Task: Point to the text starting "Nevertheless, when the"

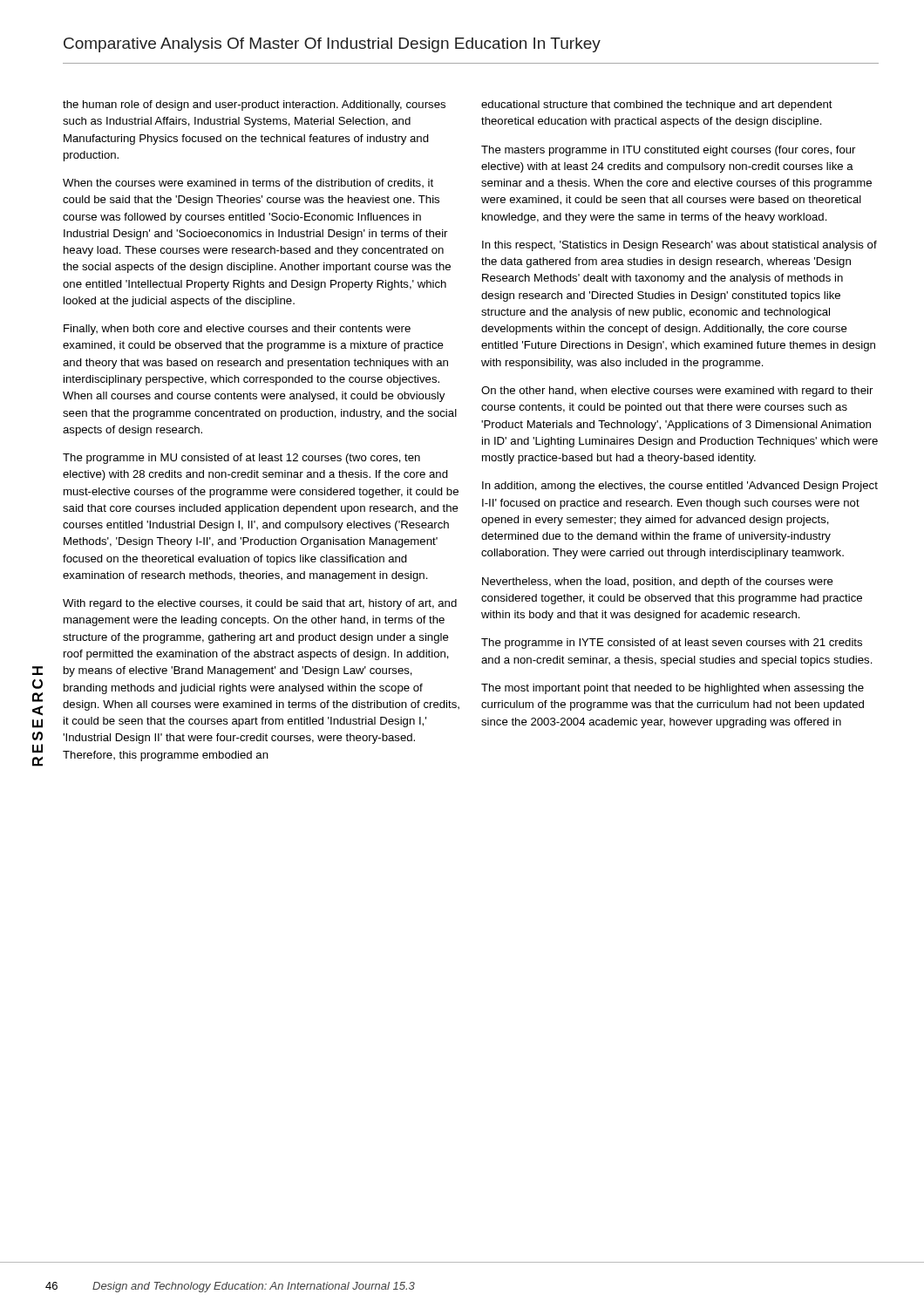Action: [x=672, y=598]
